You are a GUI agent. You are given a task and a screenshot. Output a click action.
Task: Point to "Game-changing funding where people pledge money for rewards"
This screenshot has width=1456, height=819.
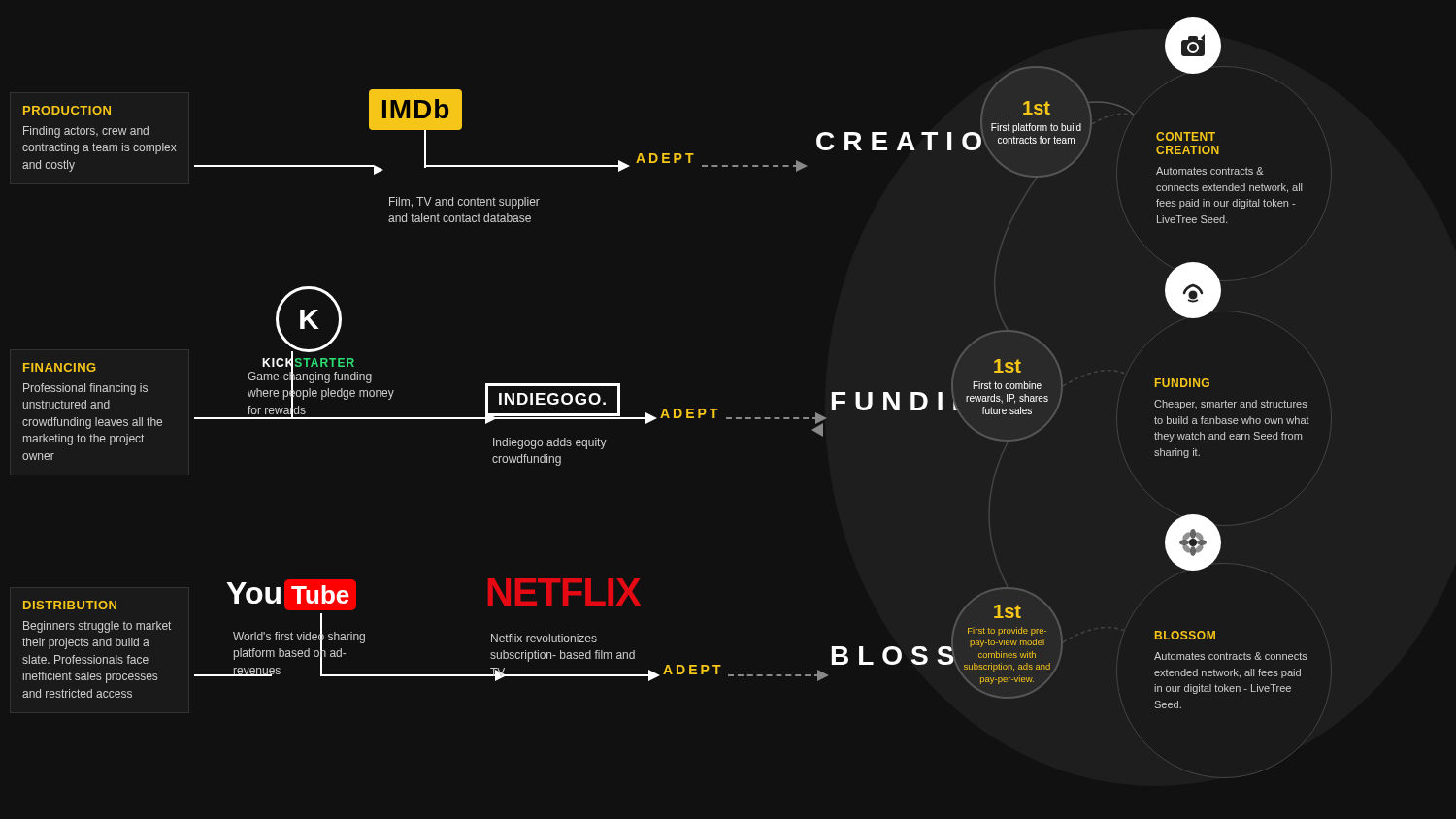pyautogui.click(x=321, y=393)
